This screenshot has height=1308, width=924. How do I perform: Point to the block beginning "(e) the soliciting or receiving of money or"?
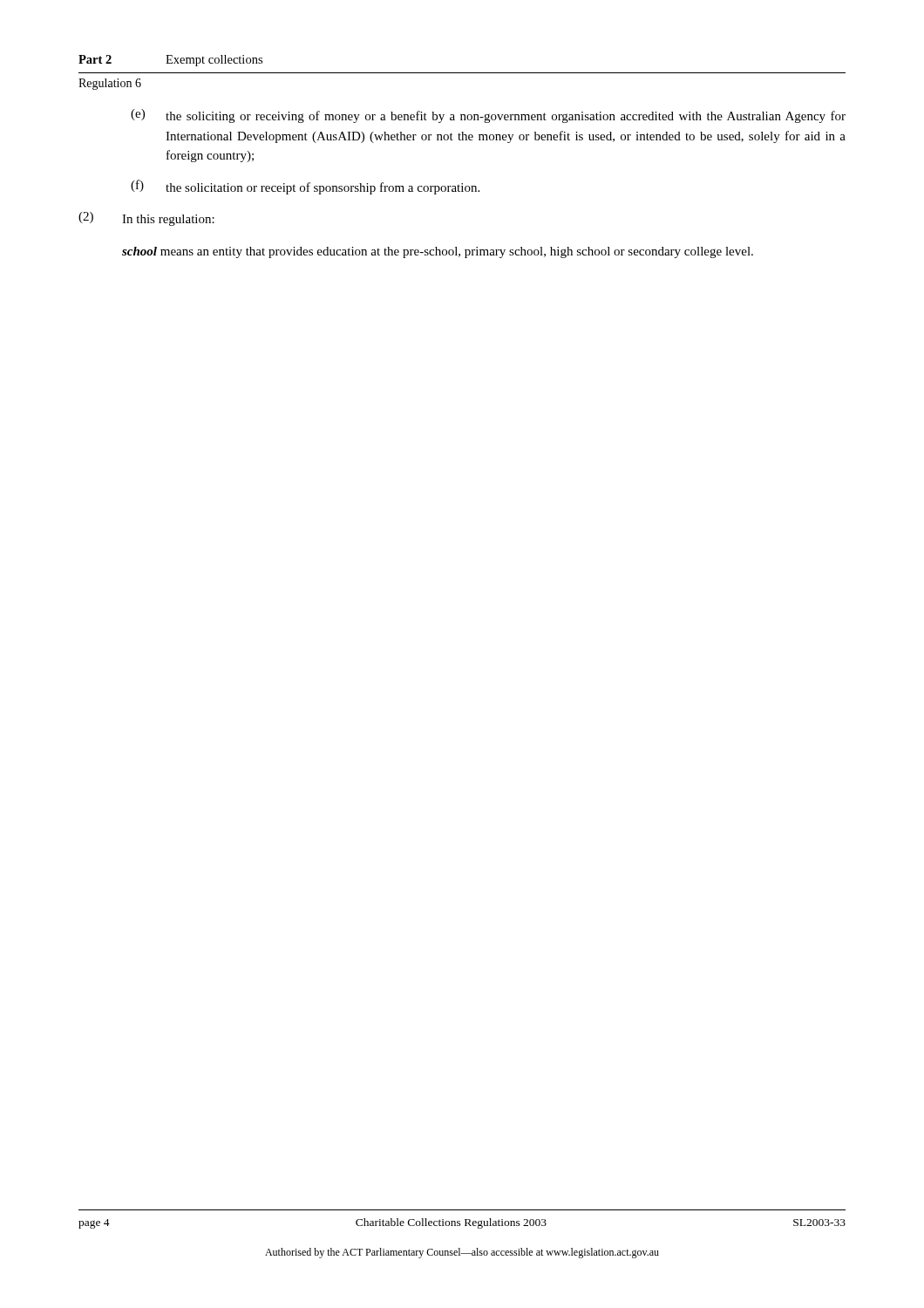[x=488, y=136]
